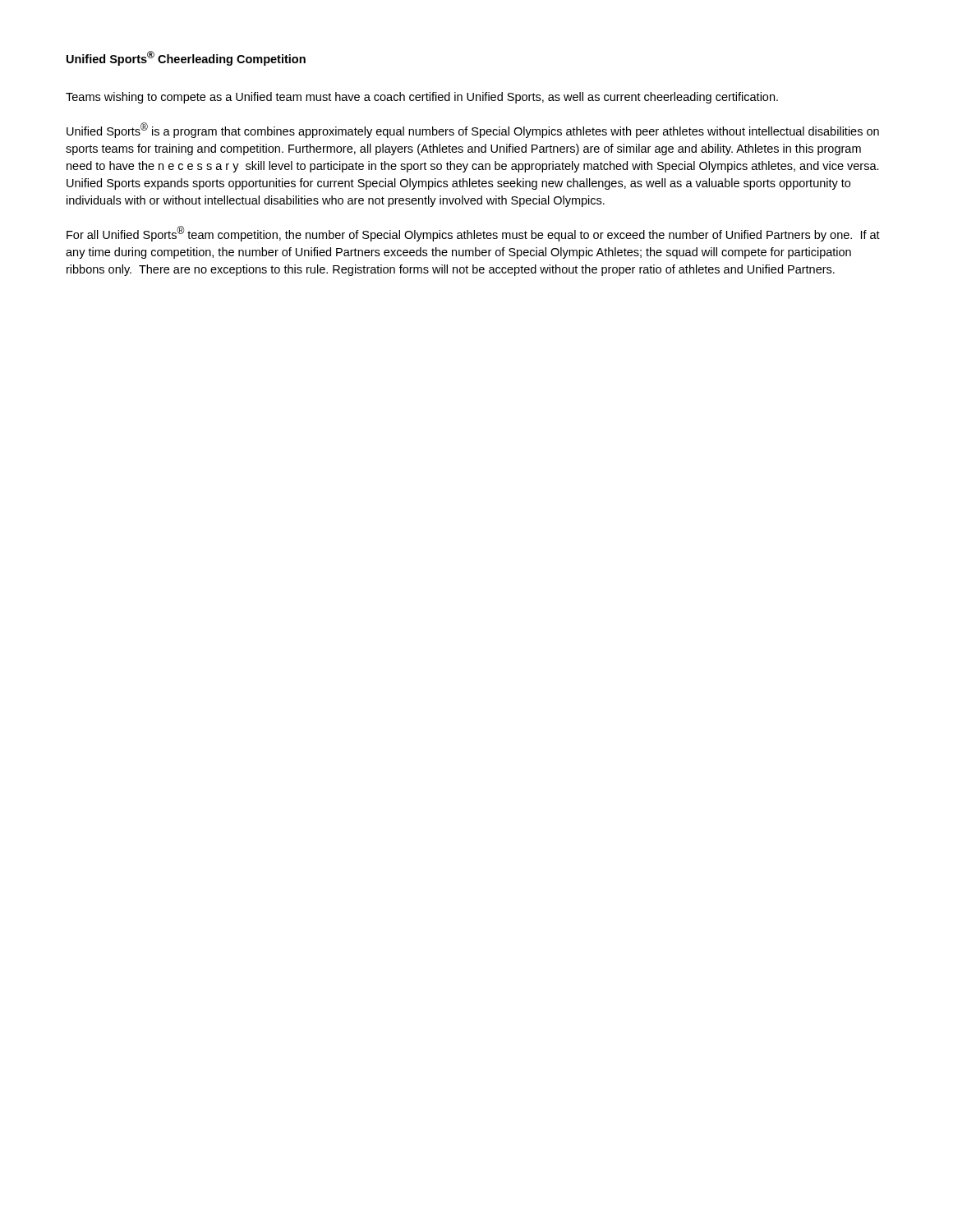Find "Unified Sports® Cheerleading Competition" on this page
Screen dimensions: 1232x953
pyautogui.click(x=186, y=57)
